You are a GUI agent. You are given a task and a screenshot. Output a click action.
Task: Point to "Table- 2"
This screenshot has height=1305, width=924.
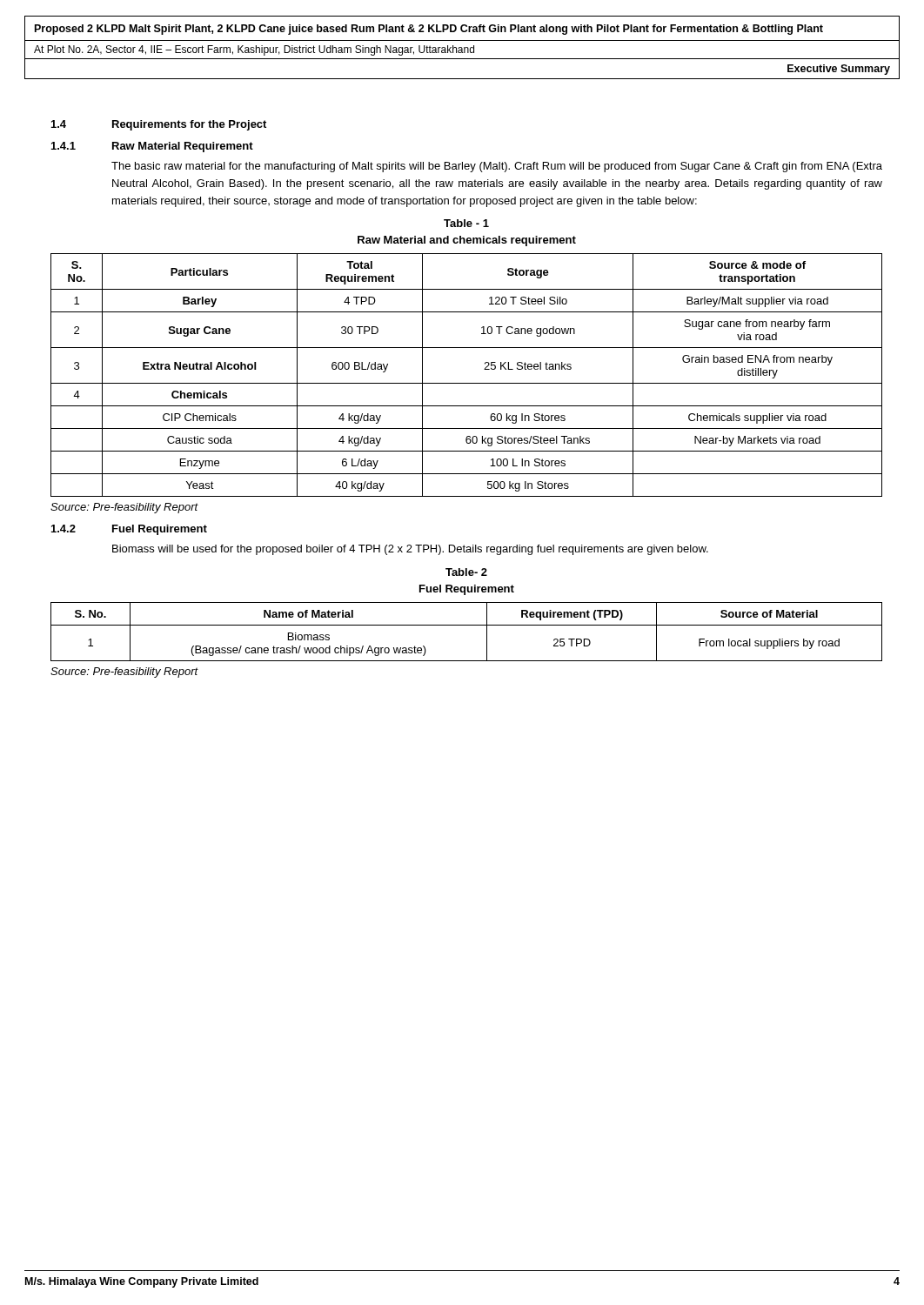[x=466, y=572]
